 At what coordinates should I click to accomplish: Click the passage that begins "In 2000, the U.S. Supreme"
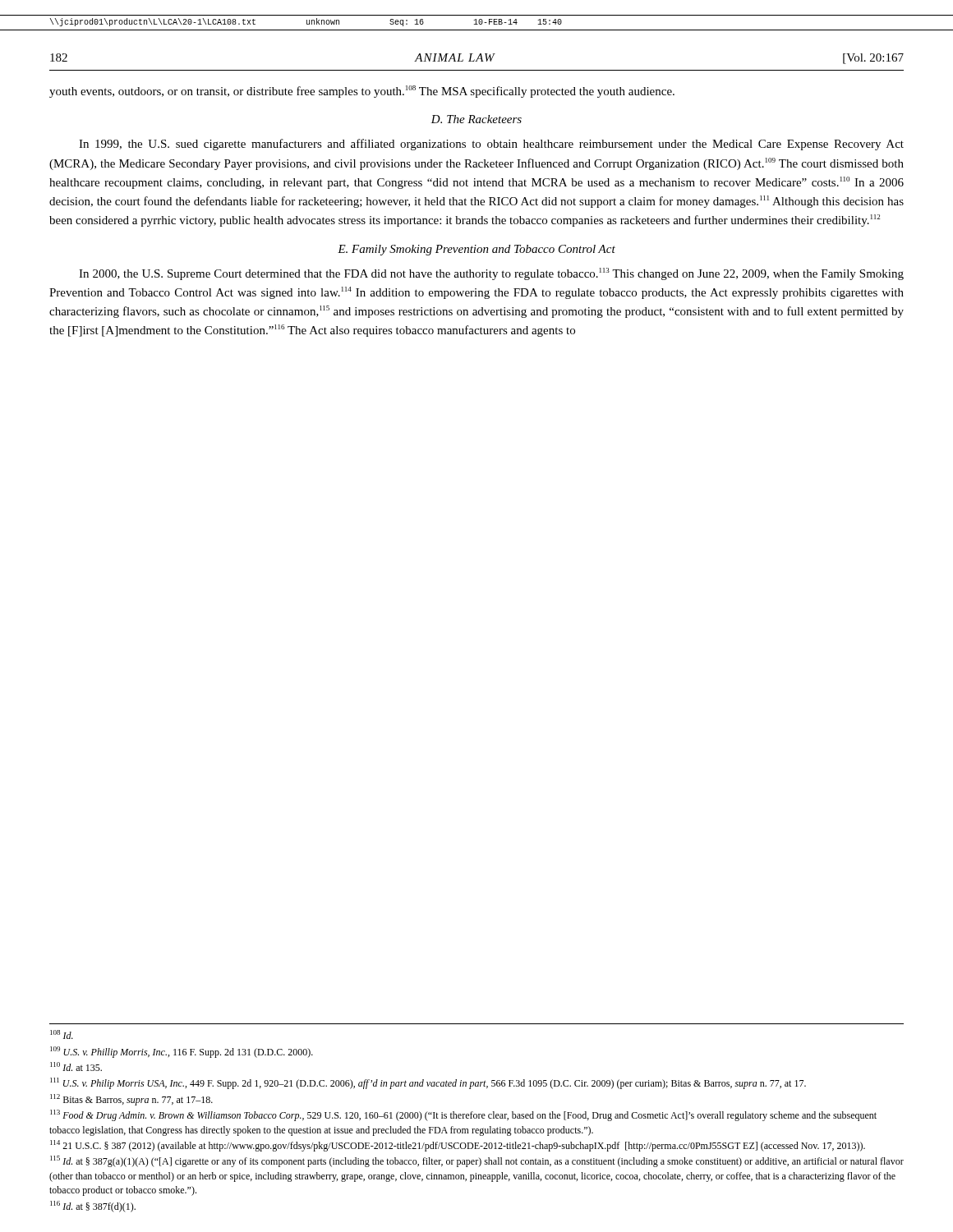pyautogui.click(x=476, y=302)
